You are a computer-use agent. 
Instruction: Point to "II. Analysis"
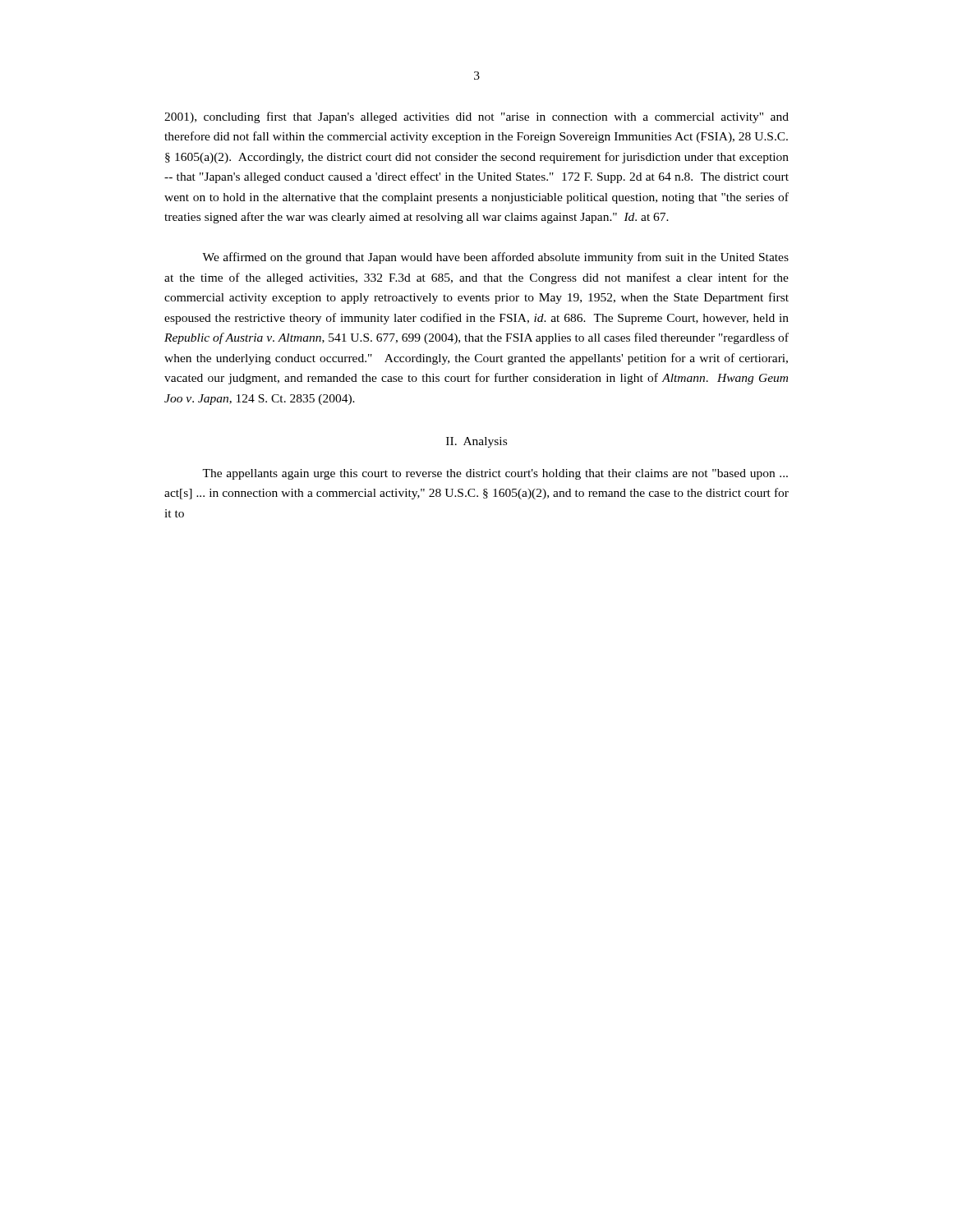(476, 441)
